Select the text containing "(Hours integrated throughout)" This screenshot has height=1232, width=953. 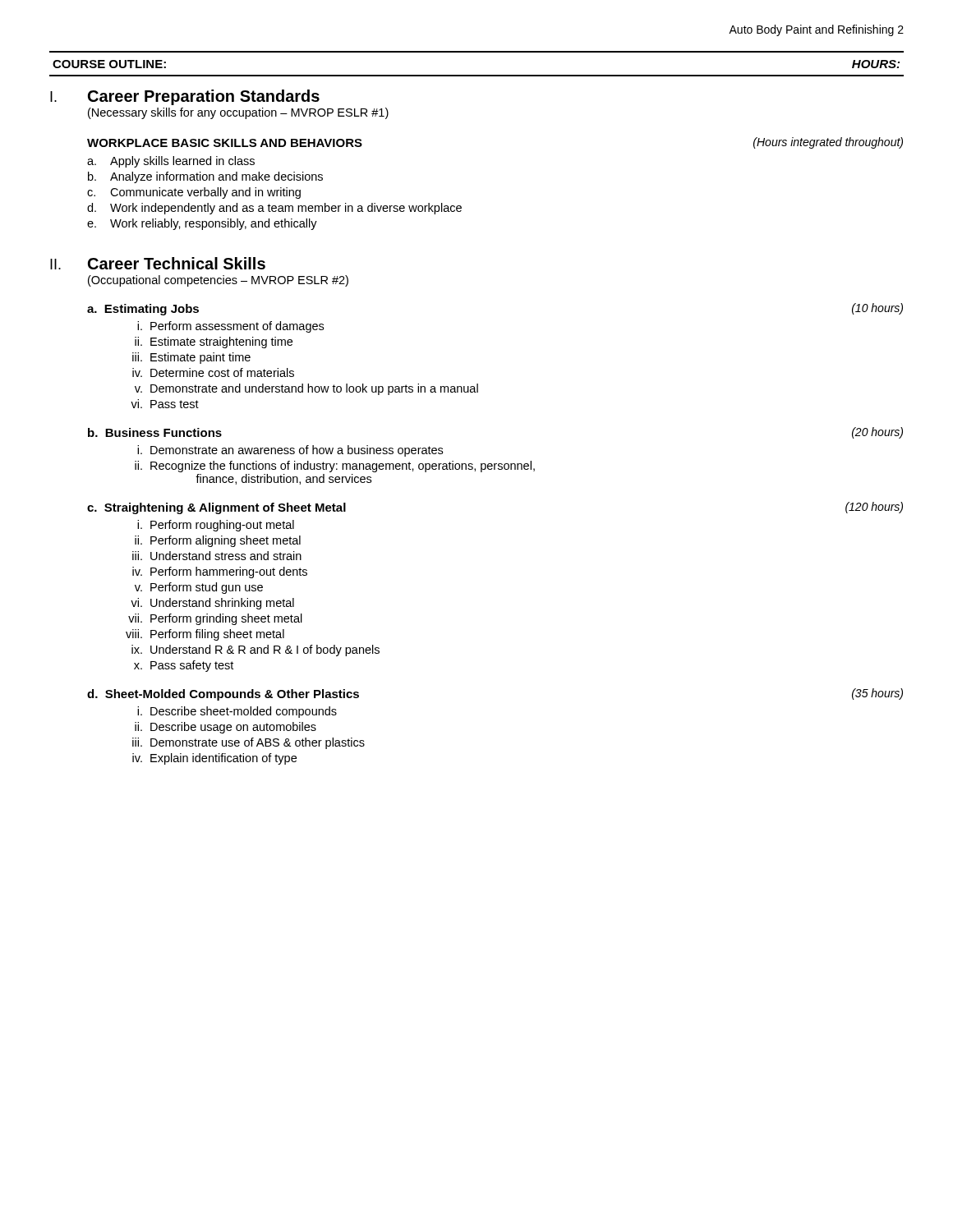point(828,142)
